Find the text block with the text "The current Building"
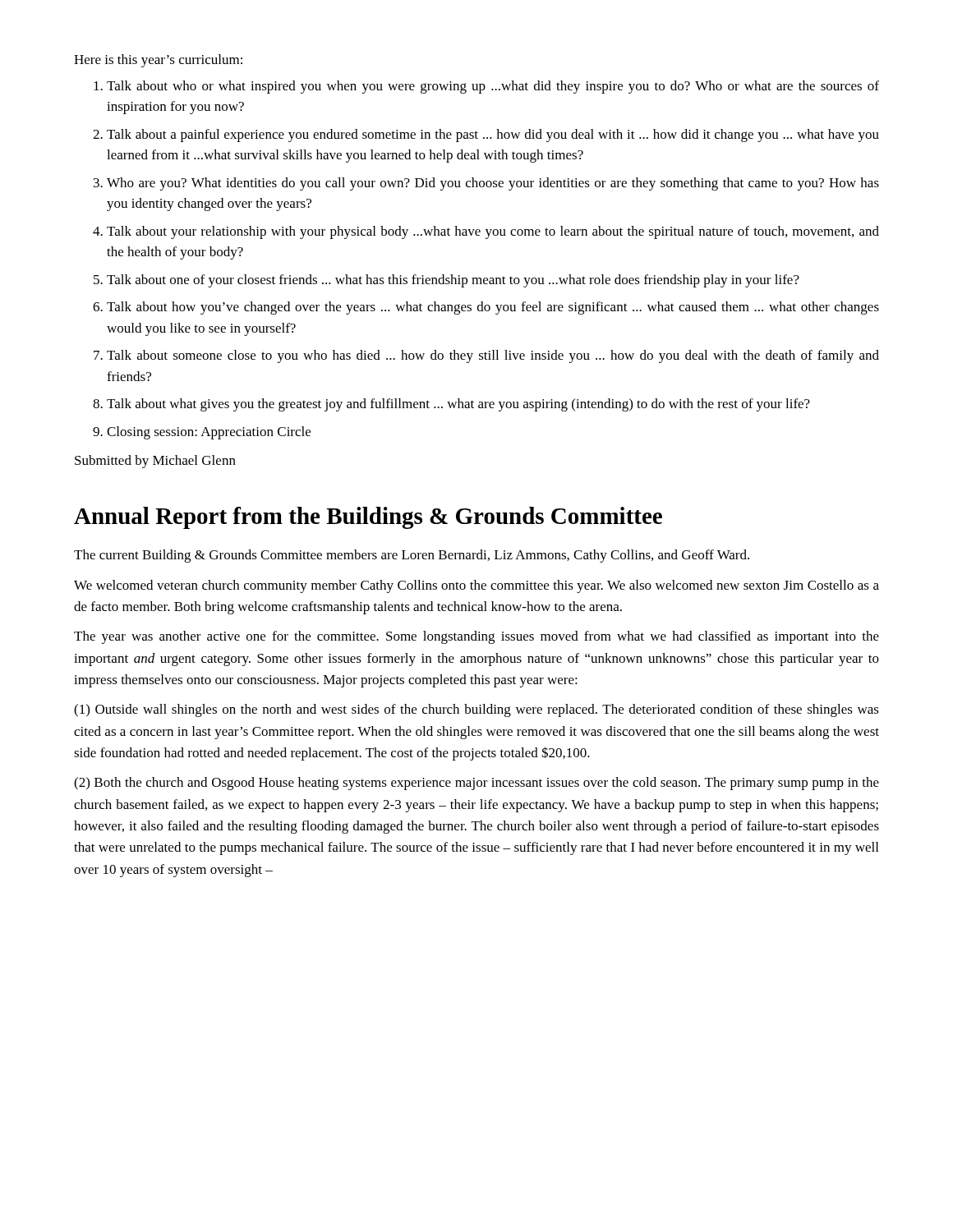 (x=412, y=555)
